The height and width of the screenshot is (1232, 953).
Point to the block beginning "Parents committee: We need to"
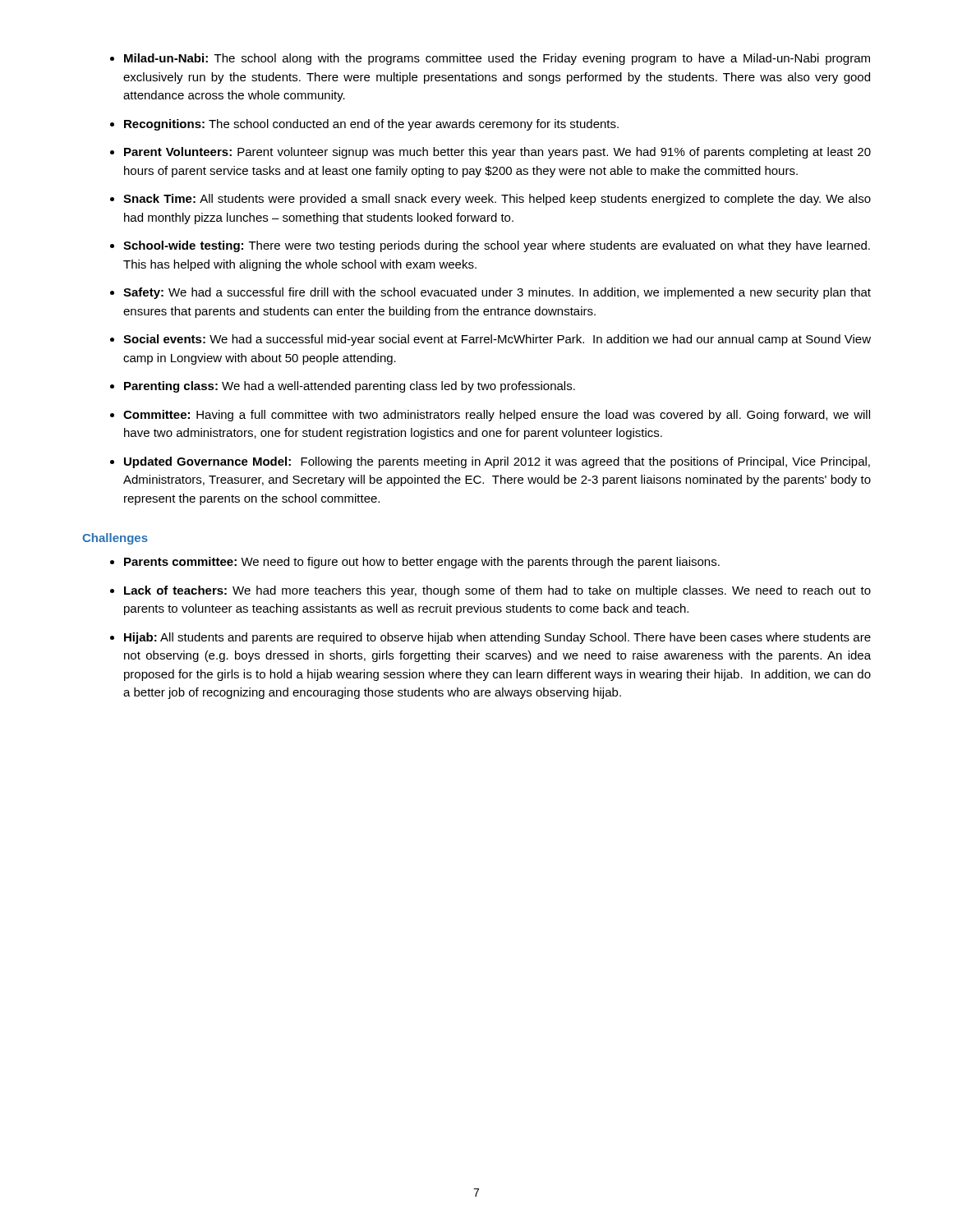422,561
